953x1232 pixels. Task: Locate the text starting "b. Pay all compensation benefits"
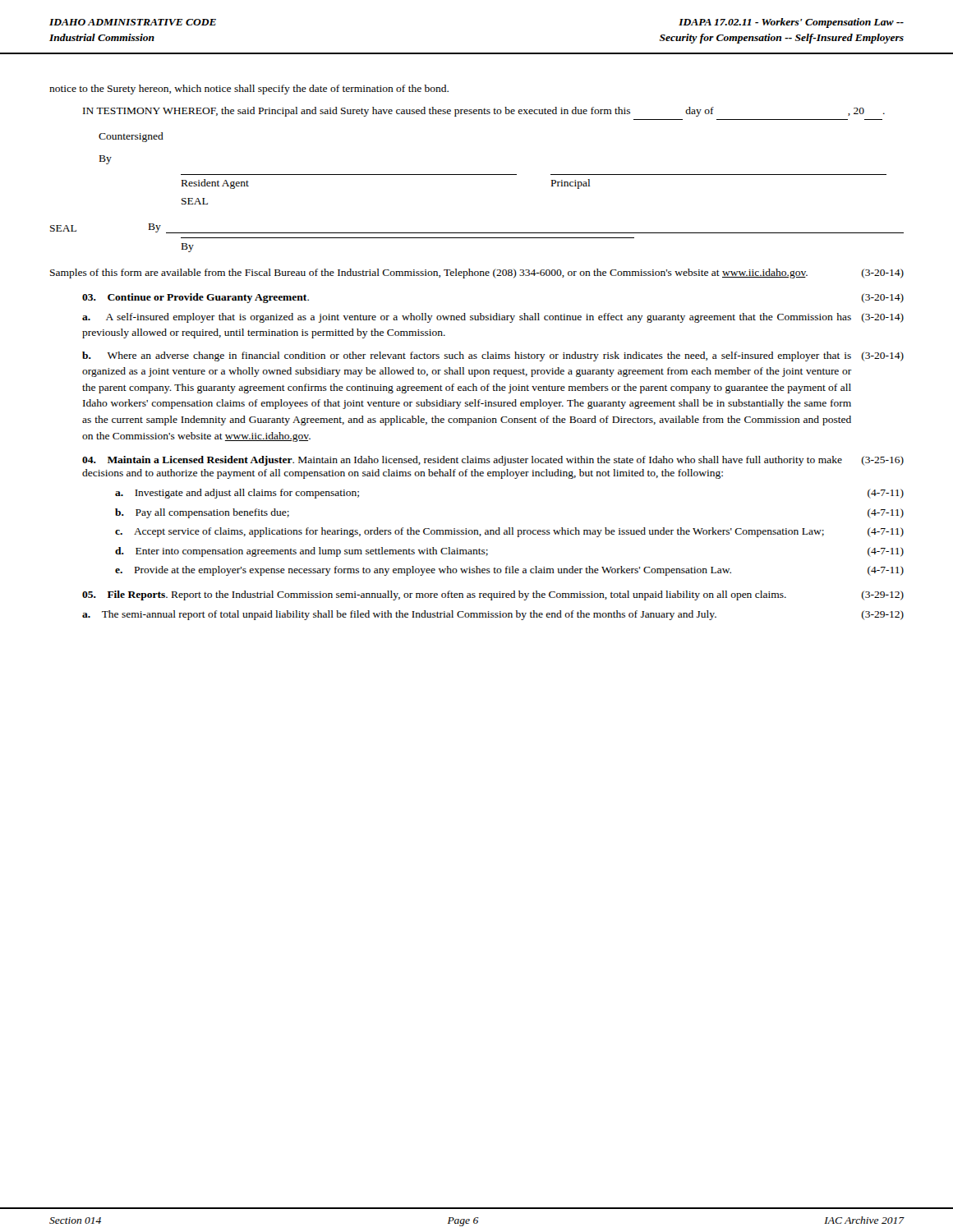coord(199,513)
